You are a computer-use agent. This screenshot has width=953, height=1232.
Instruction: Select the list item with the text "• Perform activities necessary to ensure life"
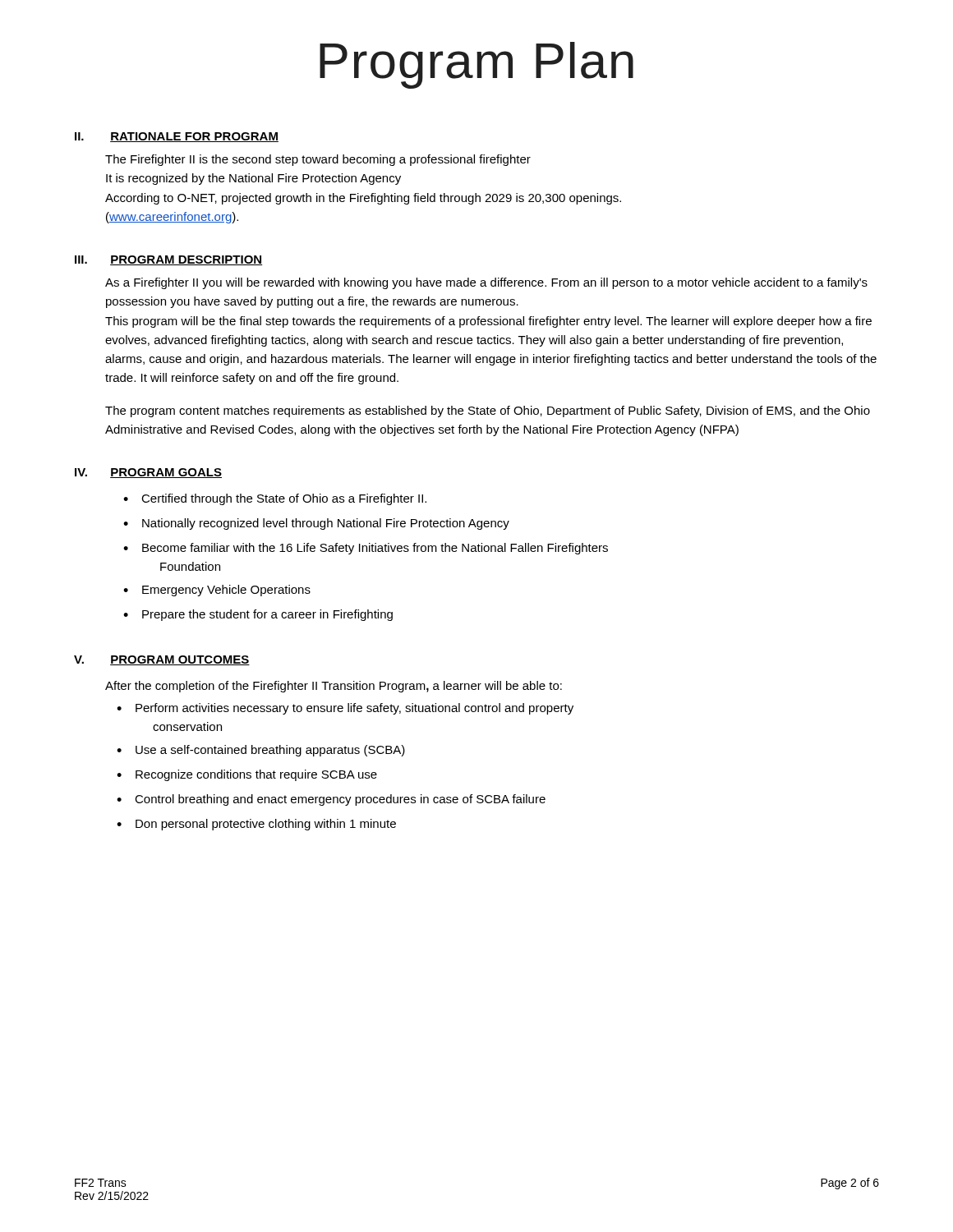click(498, 717)
